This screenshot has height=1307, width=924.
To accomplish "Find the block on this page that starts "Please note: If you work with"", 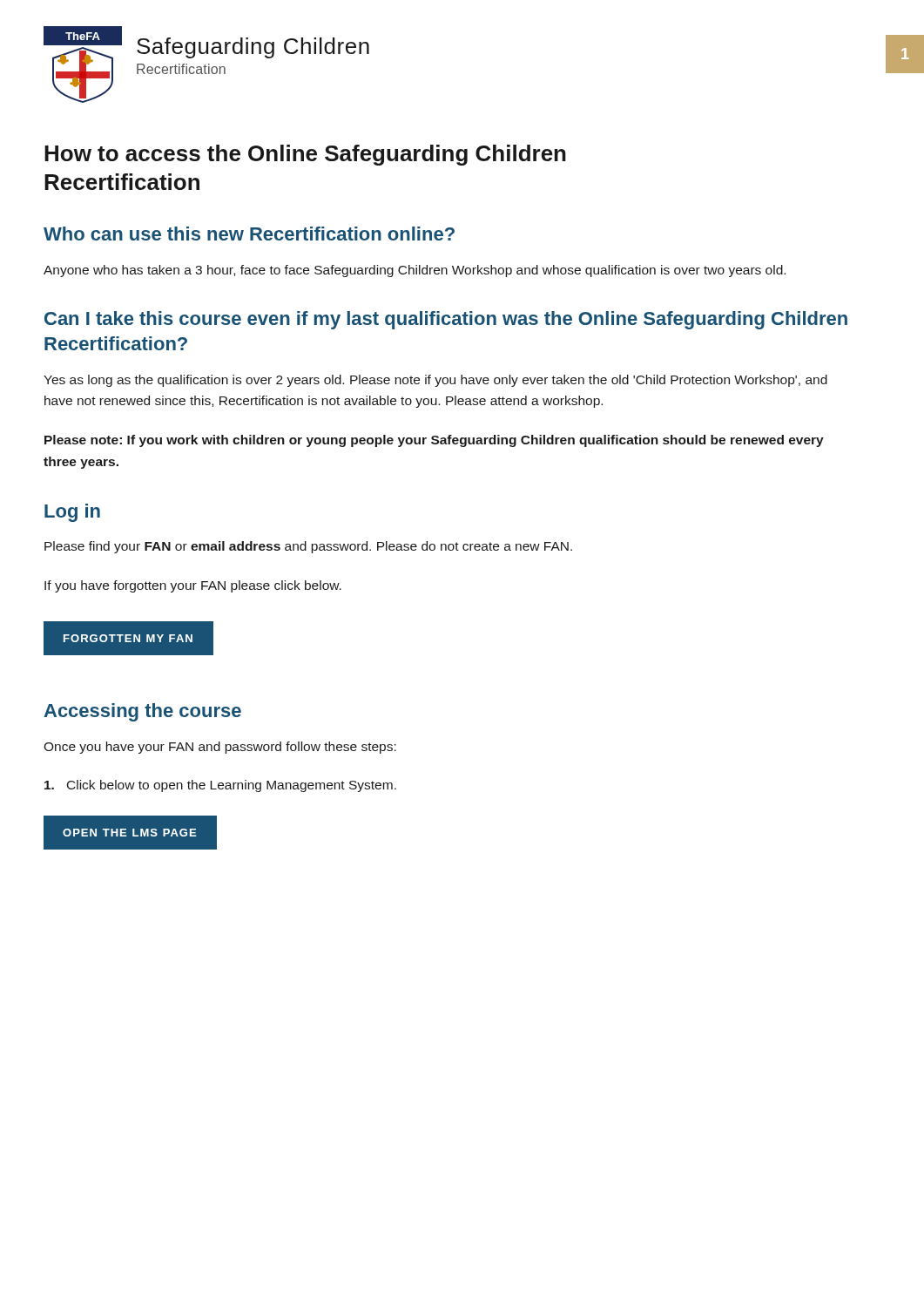I will tap(449, 451).
